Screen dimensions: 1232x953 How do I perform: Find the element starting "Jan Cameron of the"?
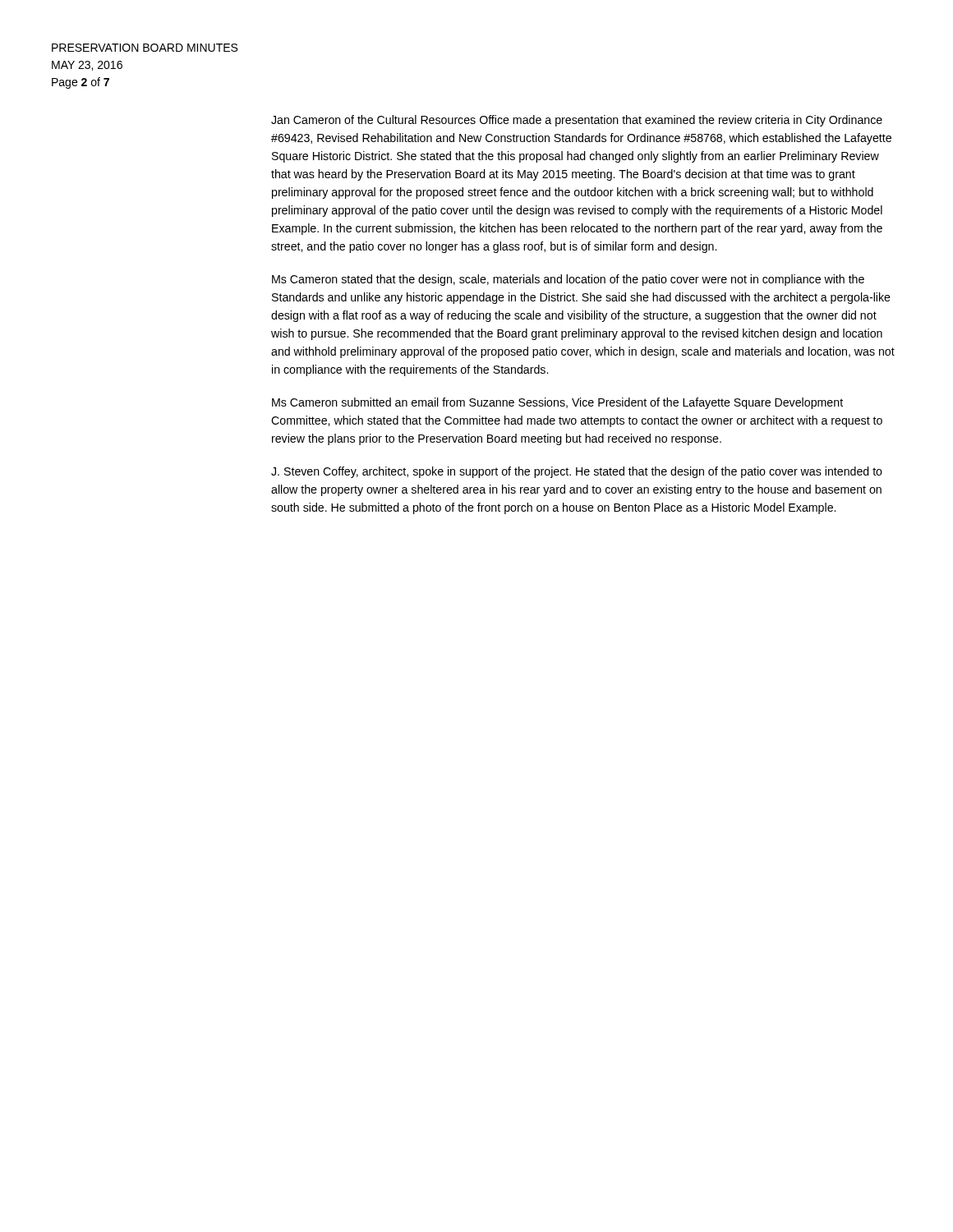tap(583, 183)
